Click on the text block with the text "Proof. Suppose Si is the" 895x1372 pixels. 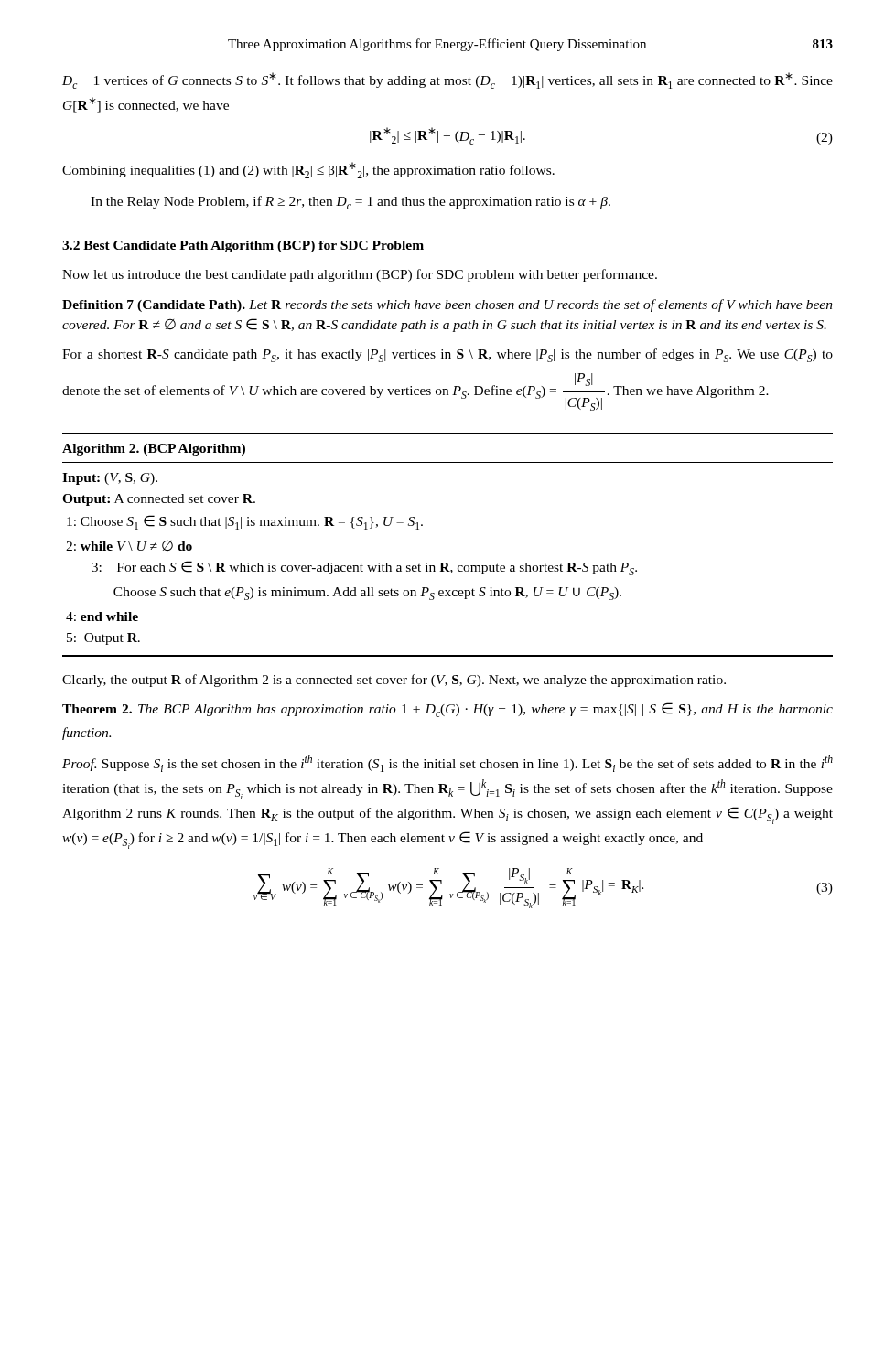448,802
